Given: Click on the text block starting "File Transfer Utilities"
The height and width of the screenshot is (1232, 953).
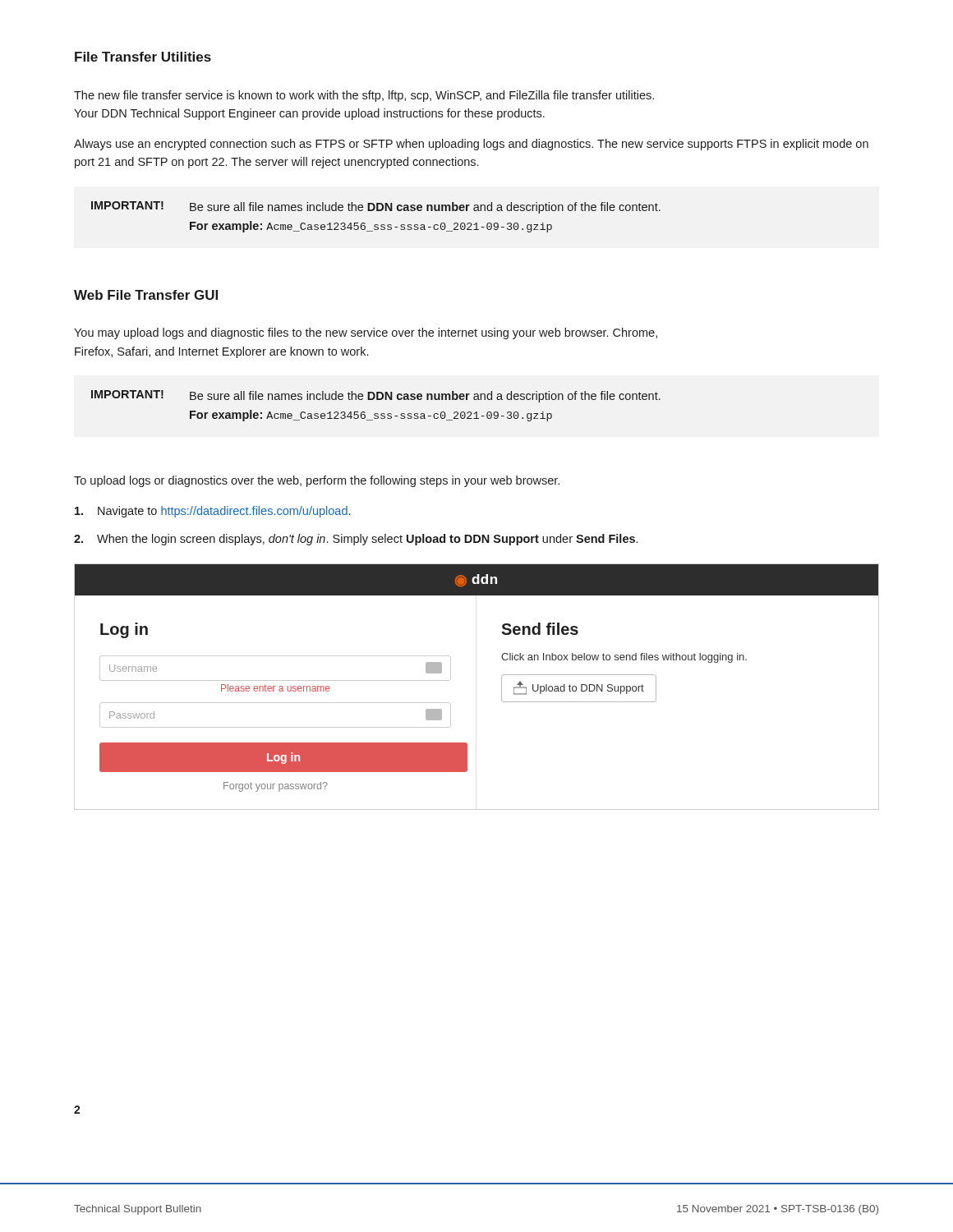Looking at the screenshot, I should coord(143,57).
